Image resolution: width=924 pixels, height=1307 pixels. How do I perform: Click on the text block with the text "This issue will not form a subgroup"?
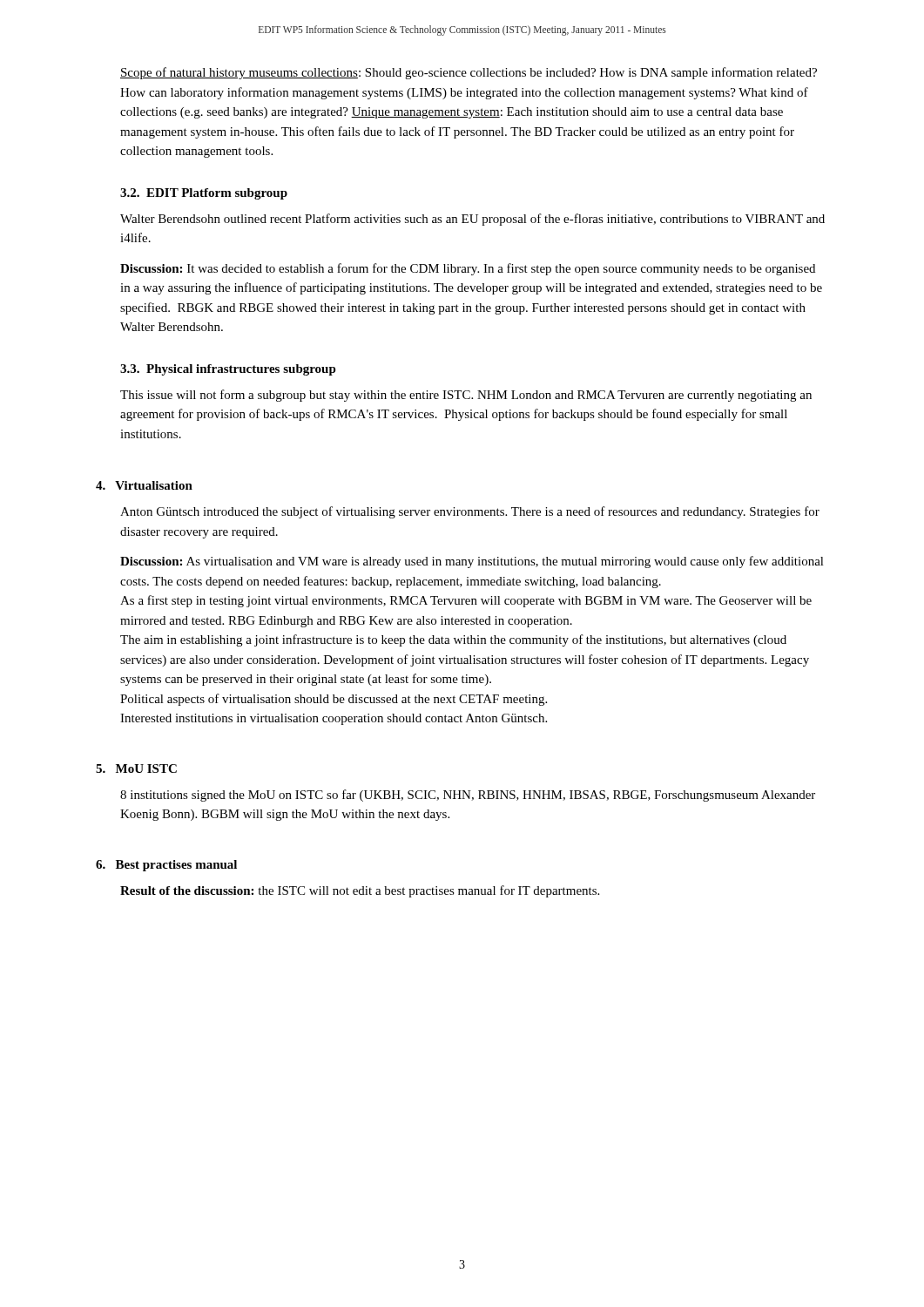coord(466,414)
